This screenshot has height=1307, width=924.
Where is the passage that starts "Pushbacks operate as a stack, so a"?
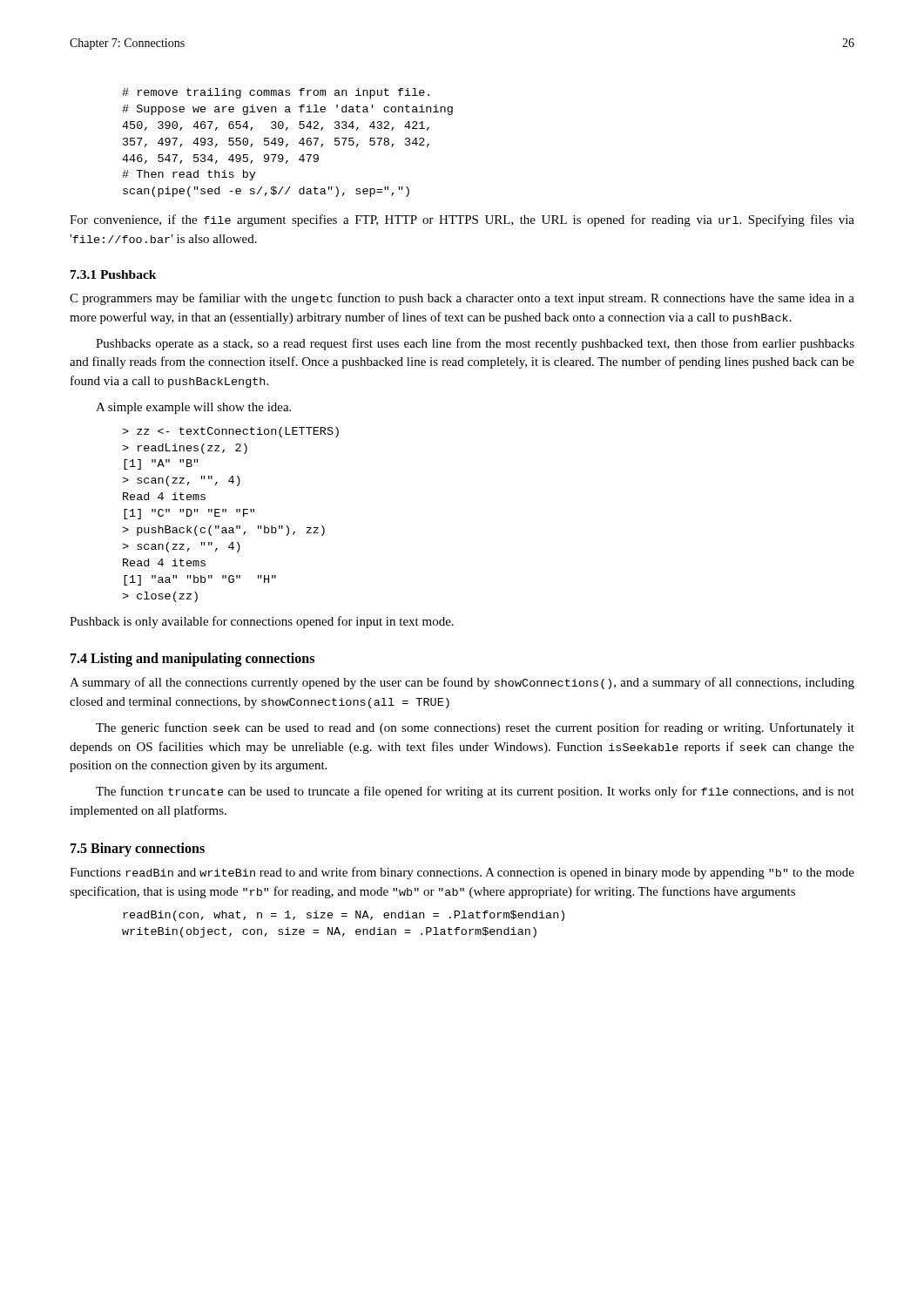click(x=462, y=363)
